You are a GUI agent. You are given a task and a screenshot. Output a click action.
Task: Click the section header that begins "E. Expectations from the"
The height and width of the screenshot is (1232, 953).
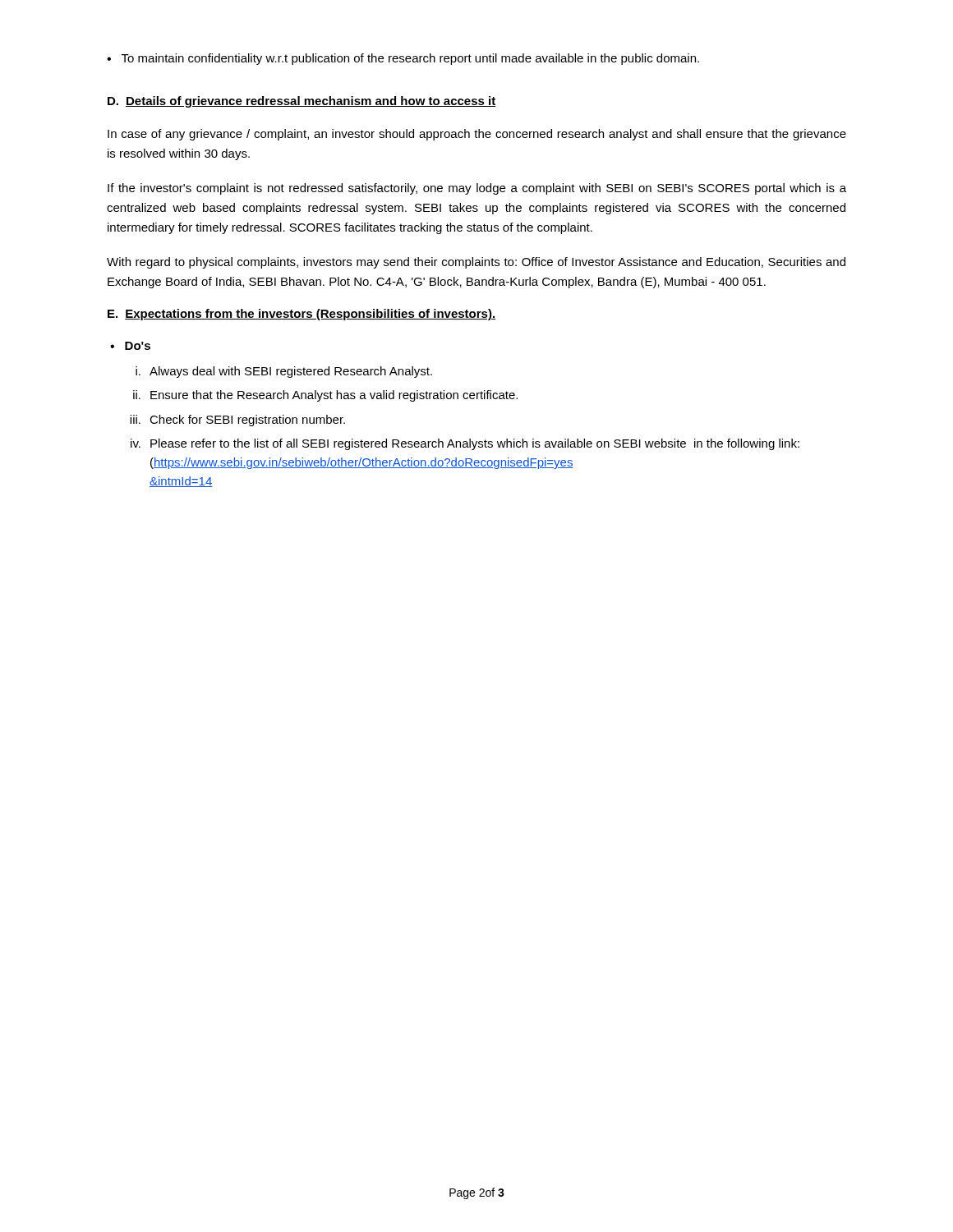[x=476, y=313]
